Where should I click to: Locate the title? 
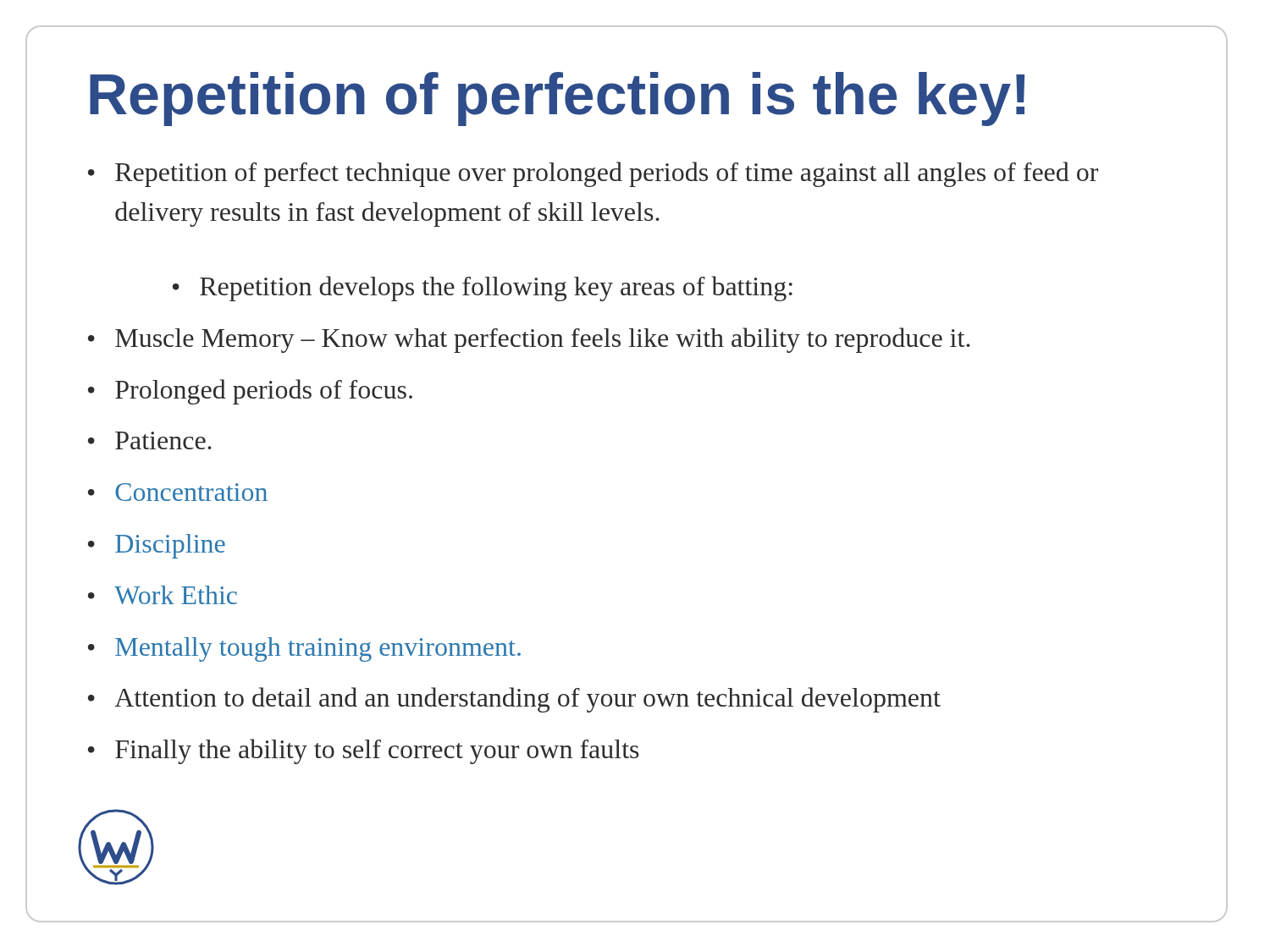[558, 94]
